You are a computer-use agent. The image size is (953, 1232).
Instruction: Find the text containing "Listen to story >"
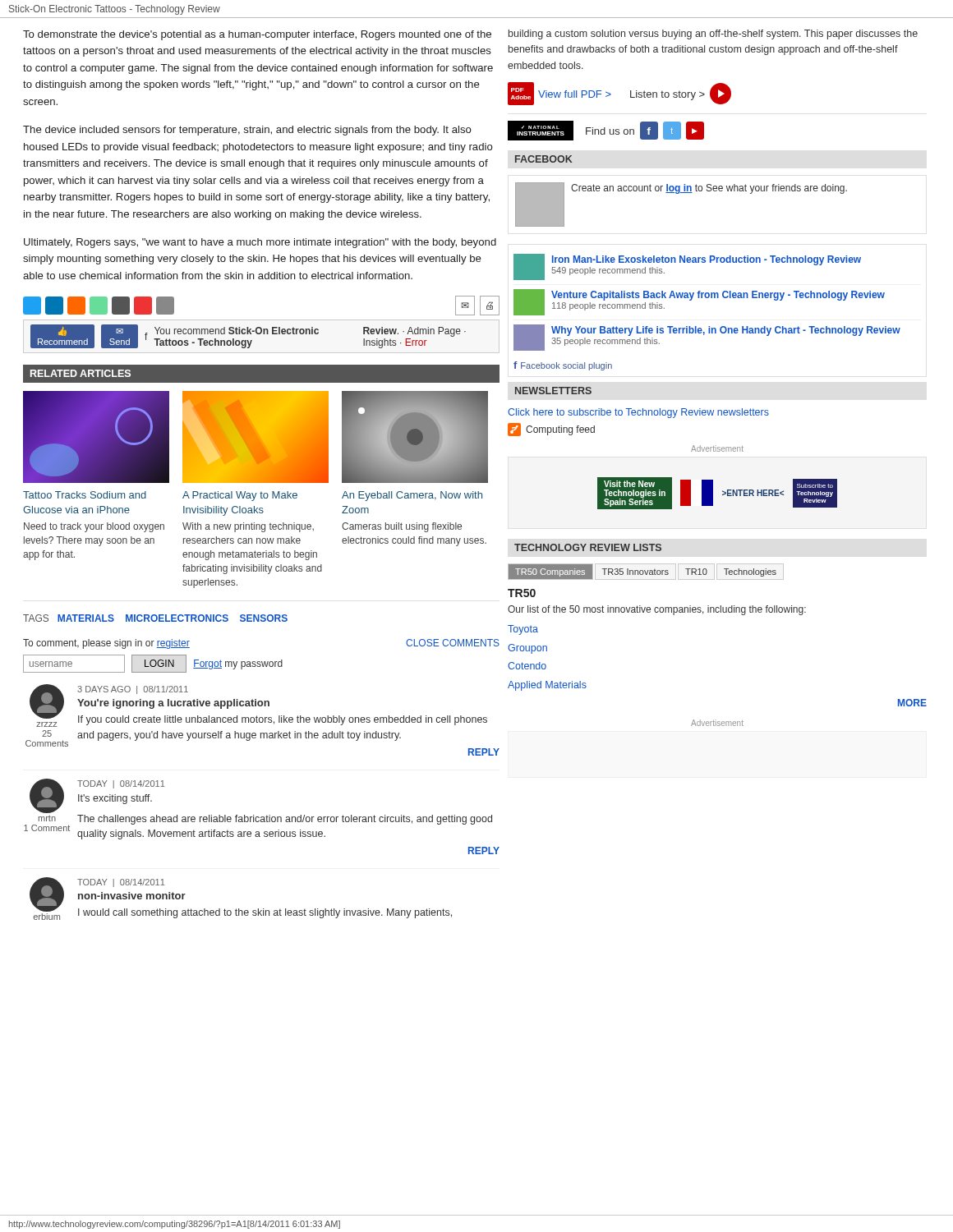coord(680,94)
